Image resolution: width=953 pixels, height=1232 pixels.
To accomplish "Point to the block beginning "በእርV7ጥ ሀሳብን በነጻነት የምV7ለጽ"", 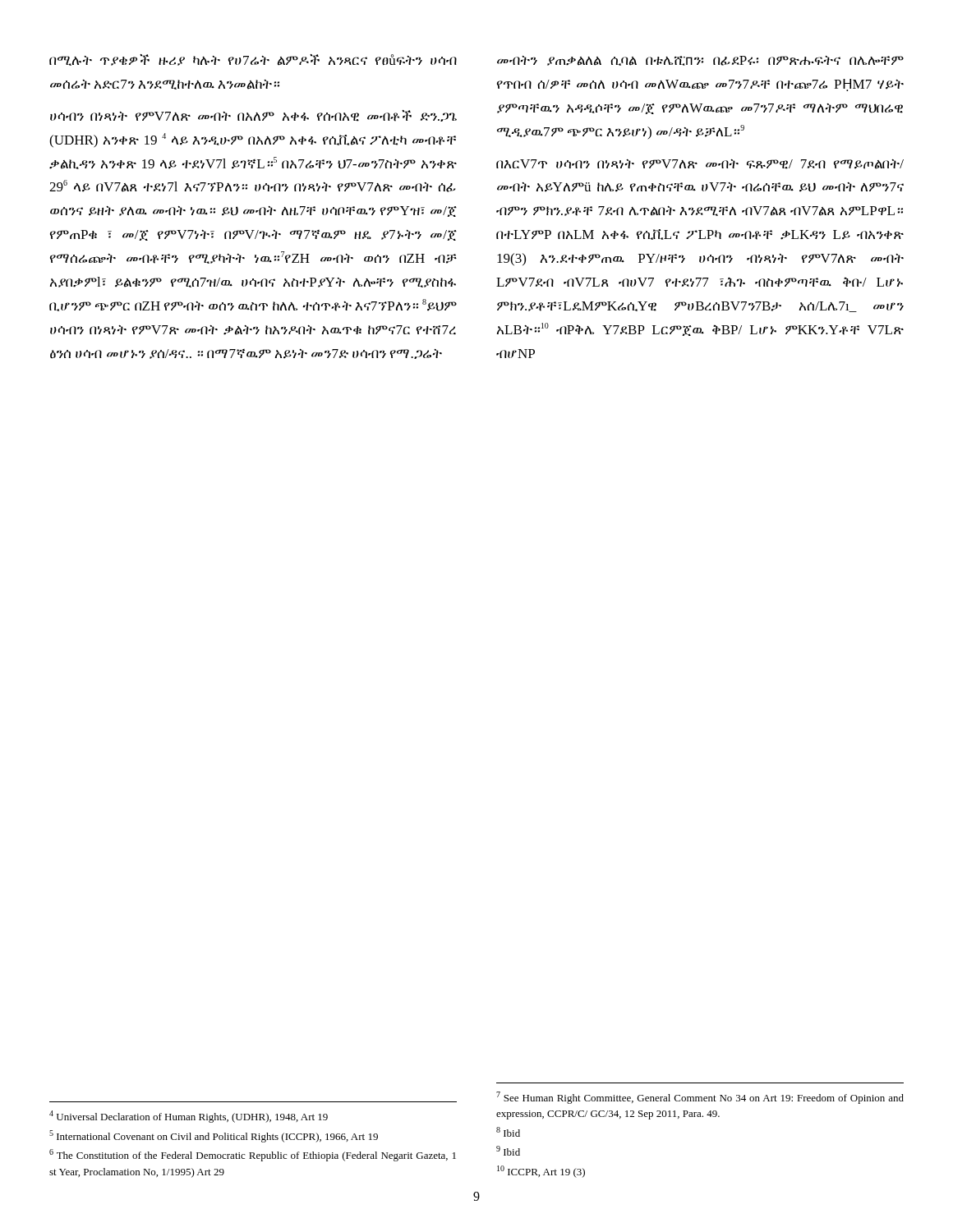I will [700, 259].
